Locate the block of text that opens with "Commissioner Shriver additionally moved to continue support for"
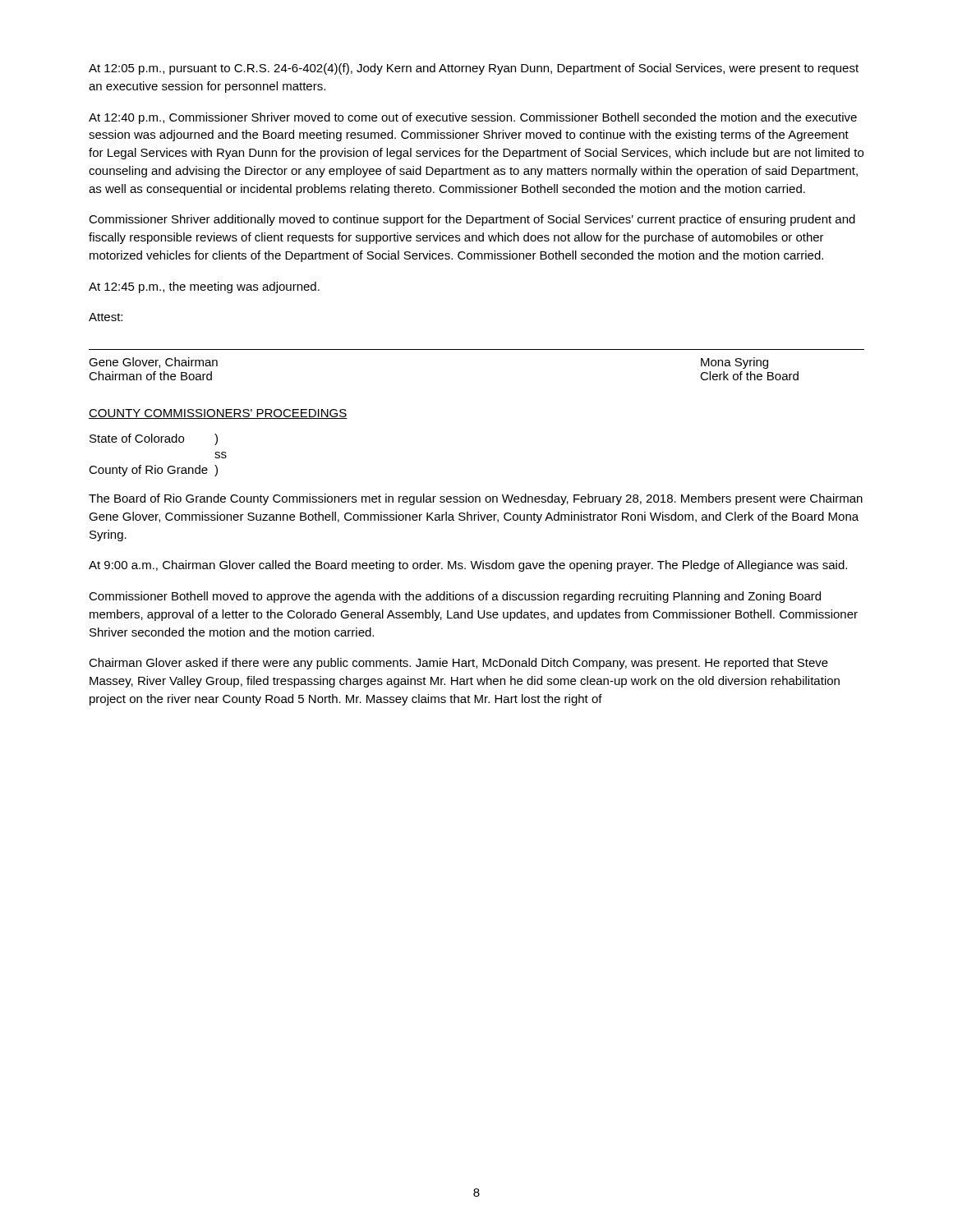 472,237
